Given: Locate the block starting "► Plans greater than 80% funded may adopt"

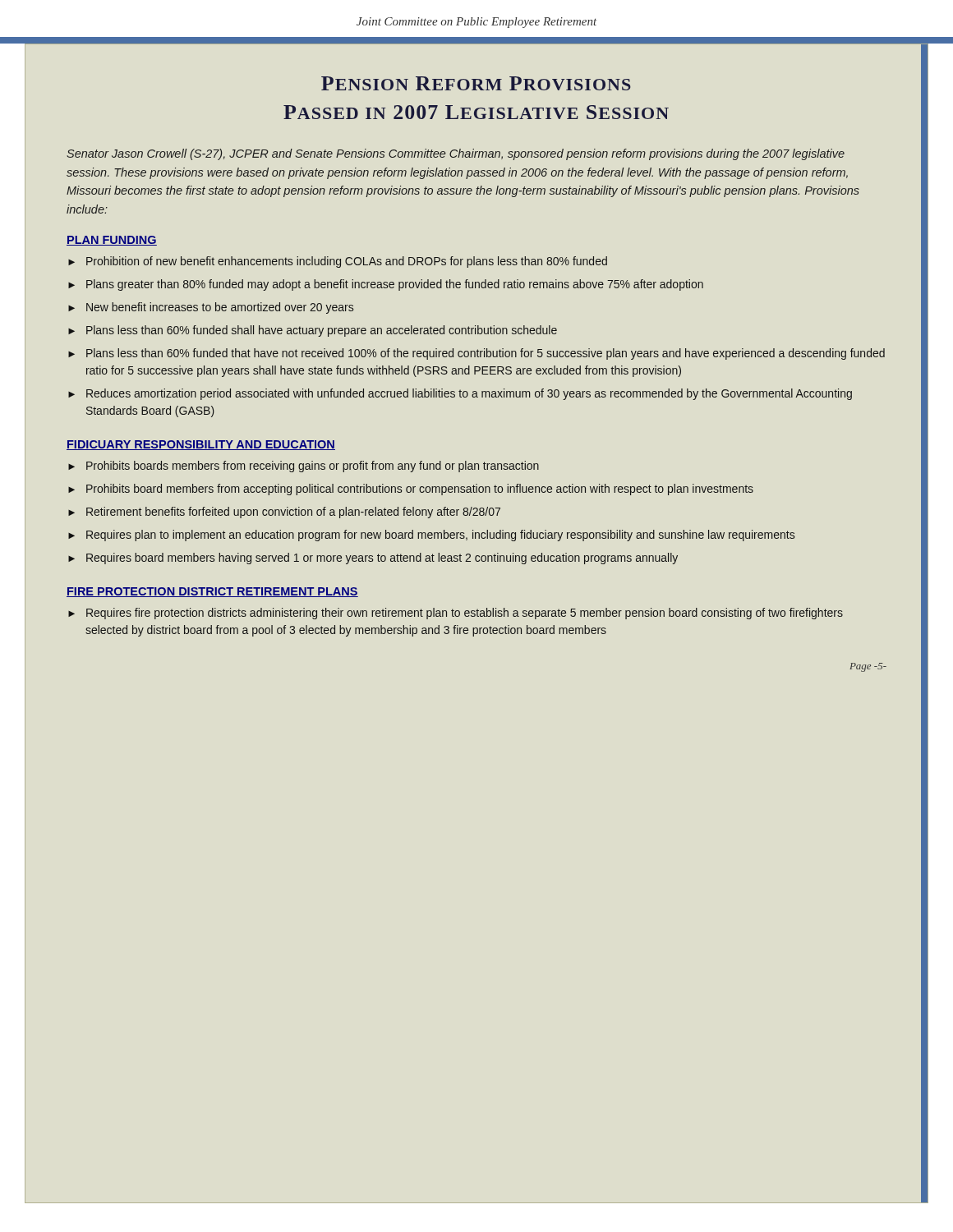Looking at the screenshot, I should [x=476, y=285].
